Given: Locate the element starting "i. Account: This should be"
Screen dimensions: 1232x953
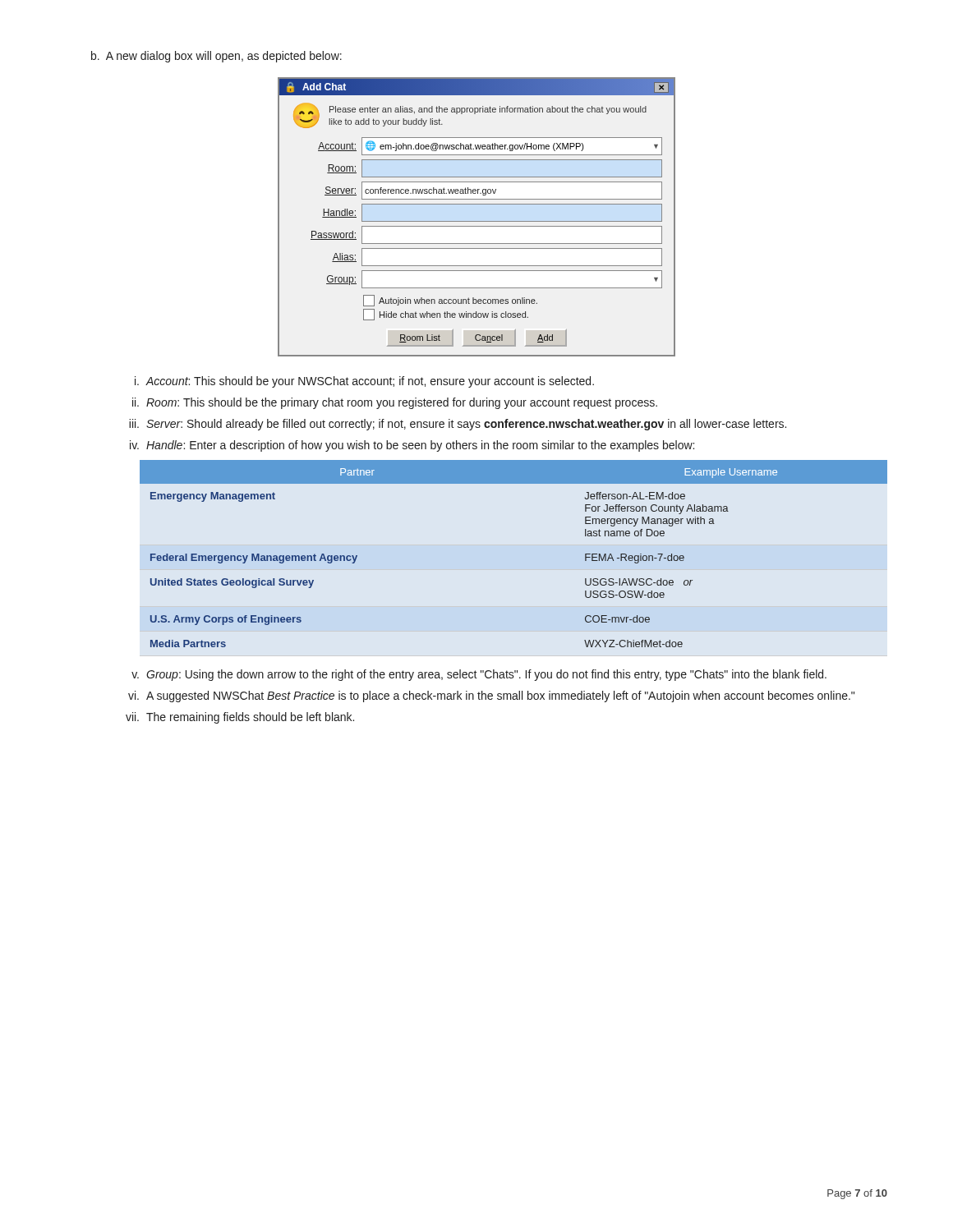Looking at the screenshot, I should click(501, 381).
